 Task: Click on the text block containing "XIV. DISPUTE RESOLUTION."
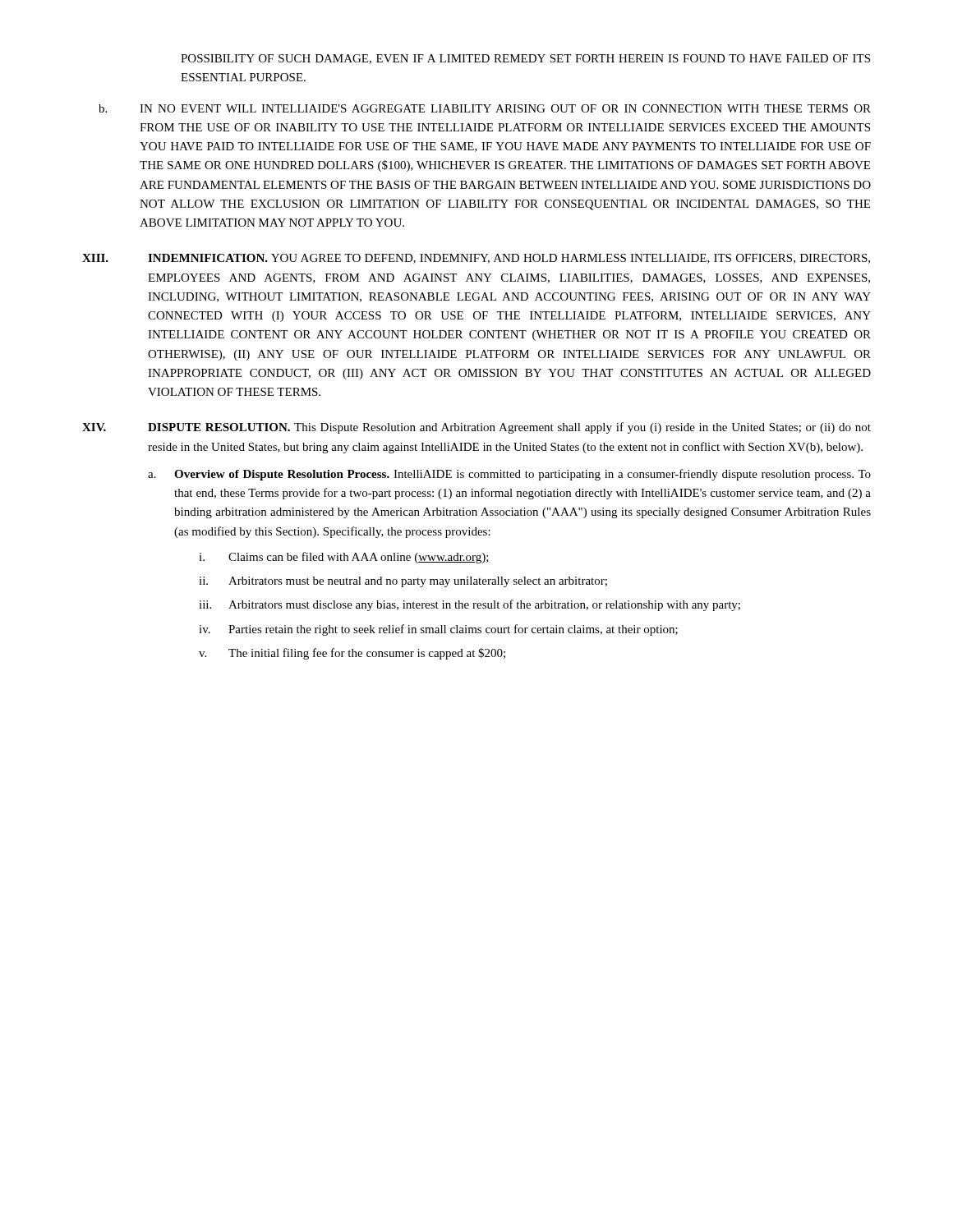(476, 546)
